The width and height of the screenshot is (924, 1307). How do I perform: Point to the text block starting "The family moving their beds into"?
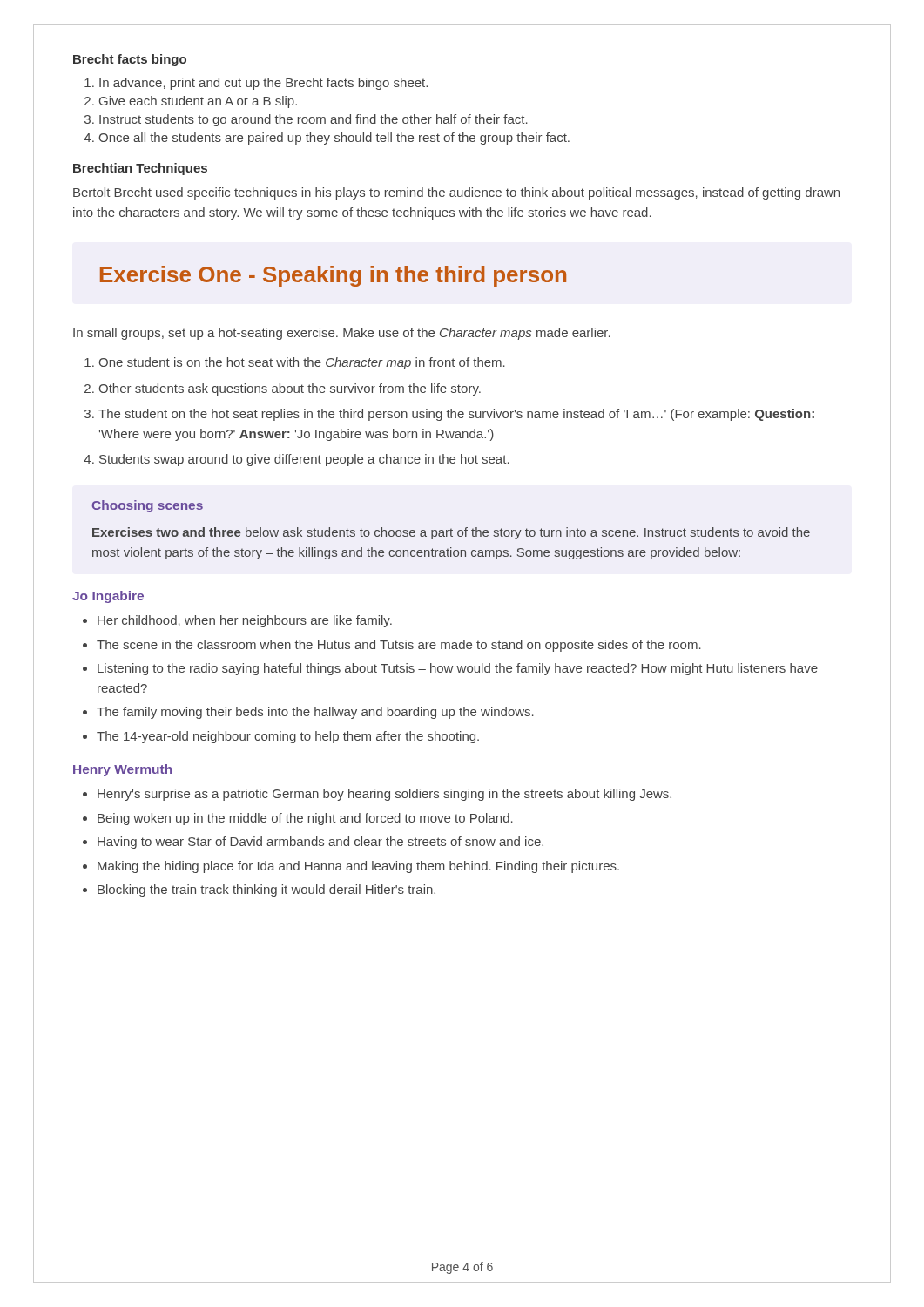tap(474, 712)
